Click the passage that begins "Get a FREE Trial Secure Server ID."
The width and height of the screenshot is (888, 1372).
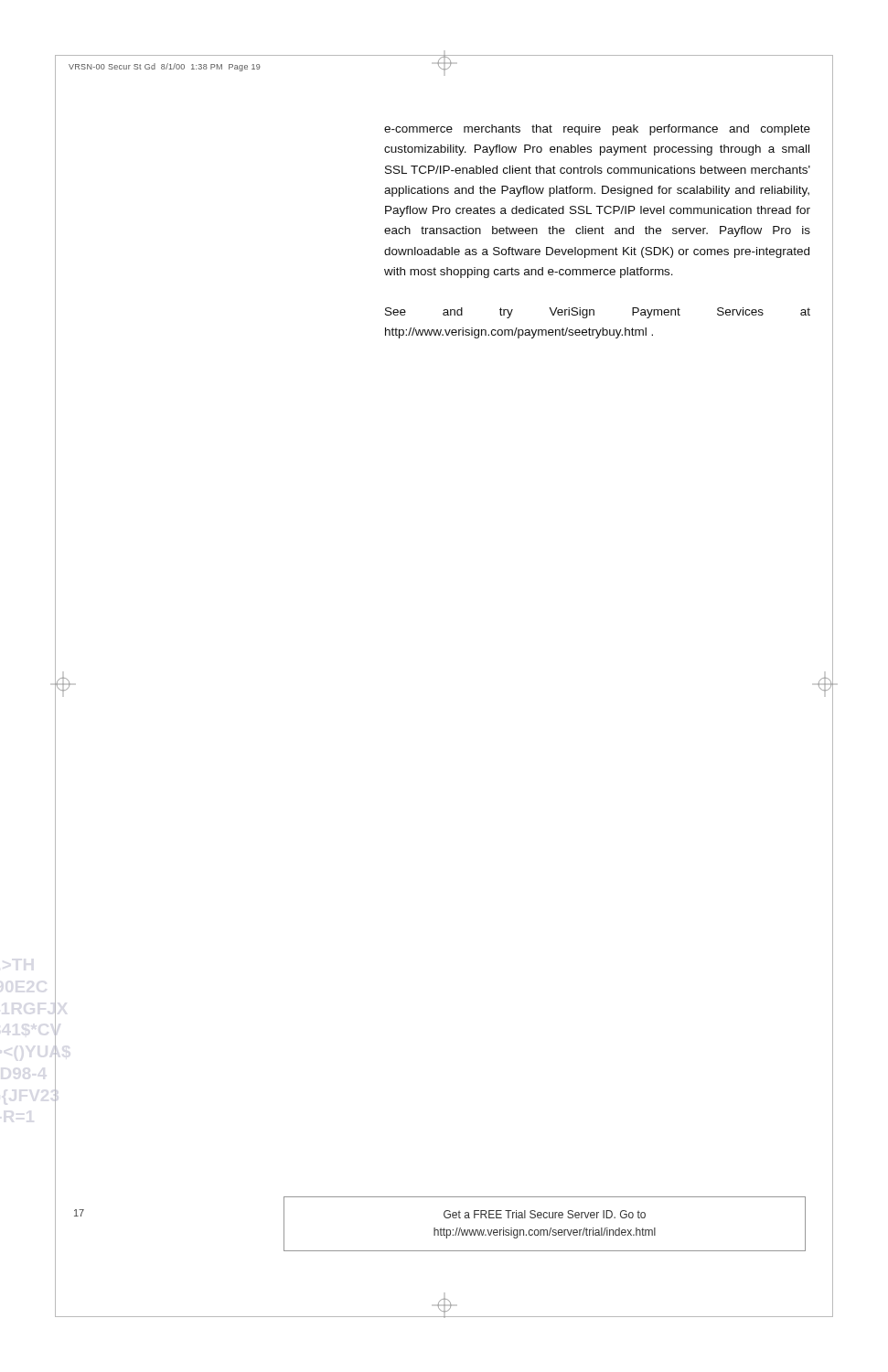(x=545, y=1223)
